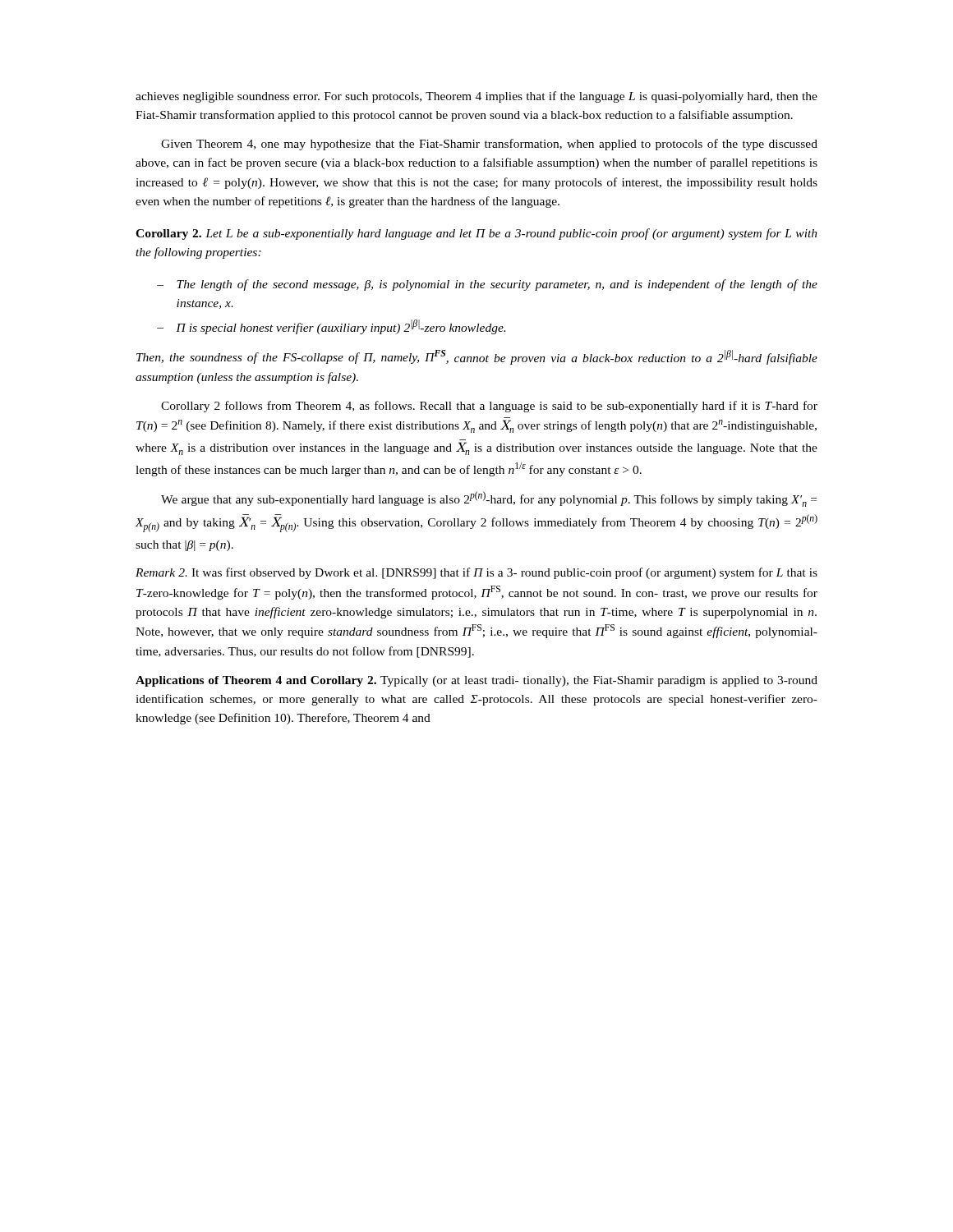Image resolution: width=953 pixels, height=1232 pixels.
Task: Locate the text block with the text "Applications of Theorem 4 and Corollary 2."
Action: [x=476, y=698]
